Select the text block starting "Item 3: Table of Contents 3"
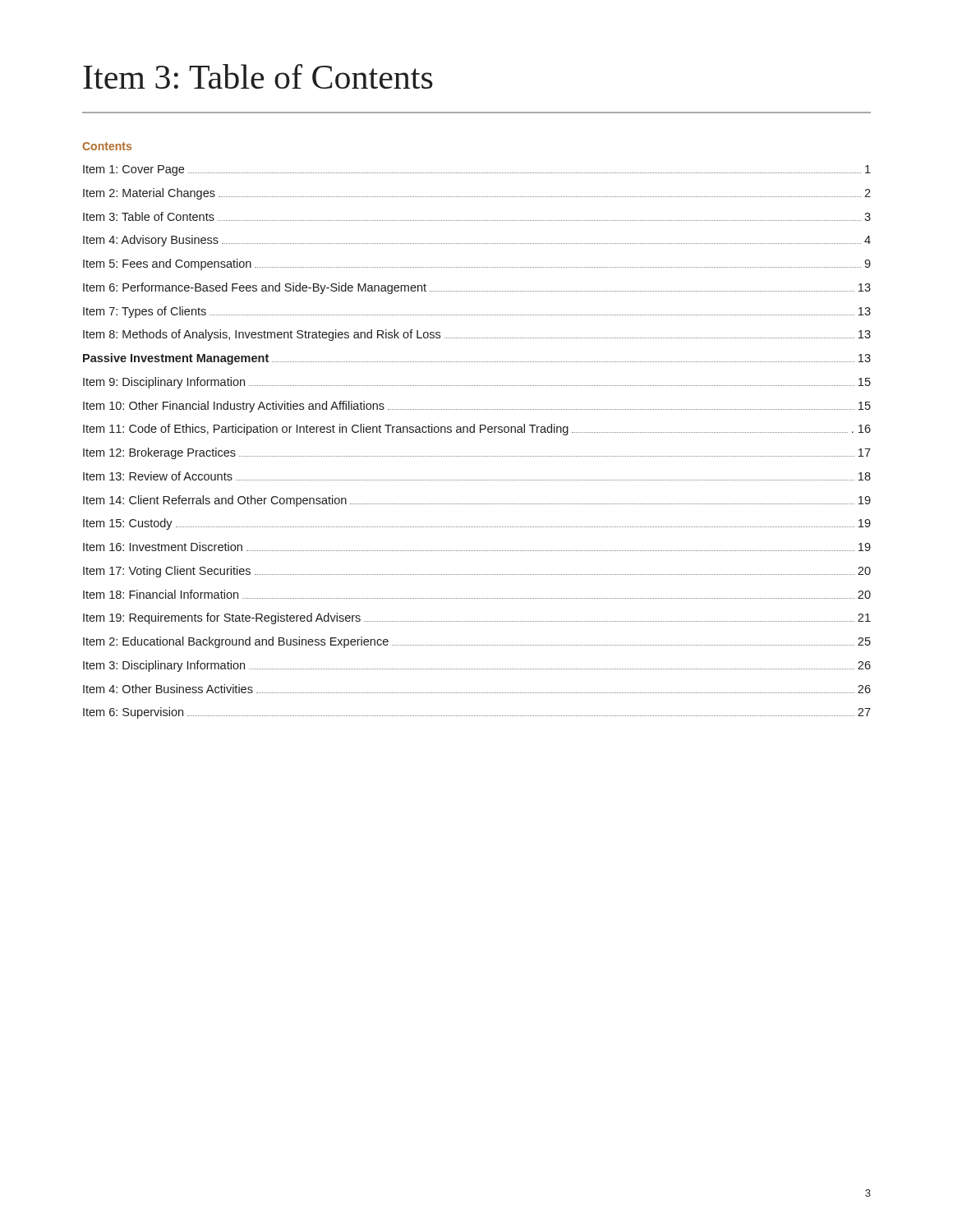The height and width of the screenshot is (1232, 953). coord(476,217)
